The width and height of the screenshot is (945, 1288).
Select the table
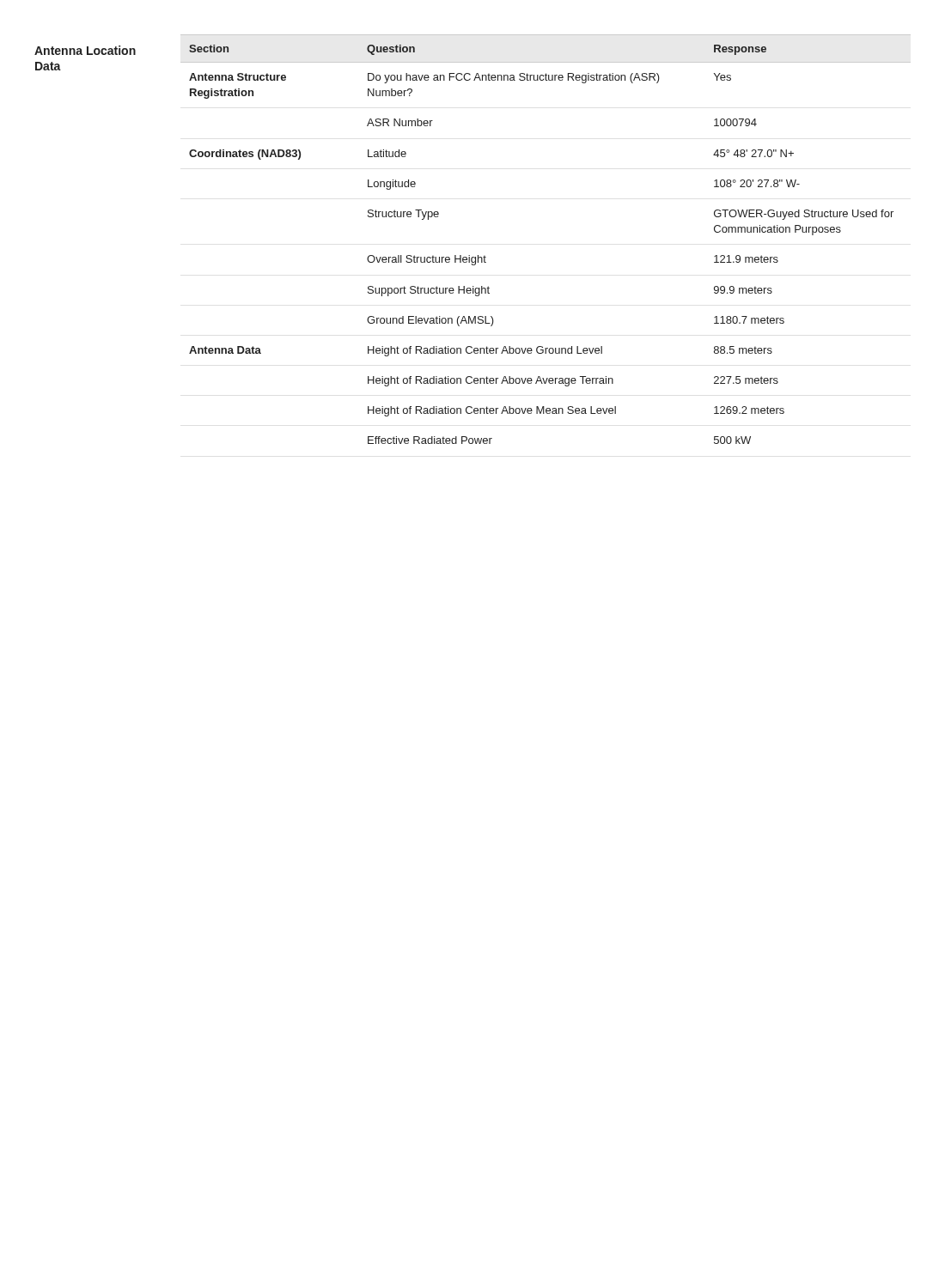pos(546,245)
